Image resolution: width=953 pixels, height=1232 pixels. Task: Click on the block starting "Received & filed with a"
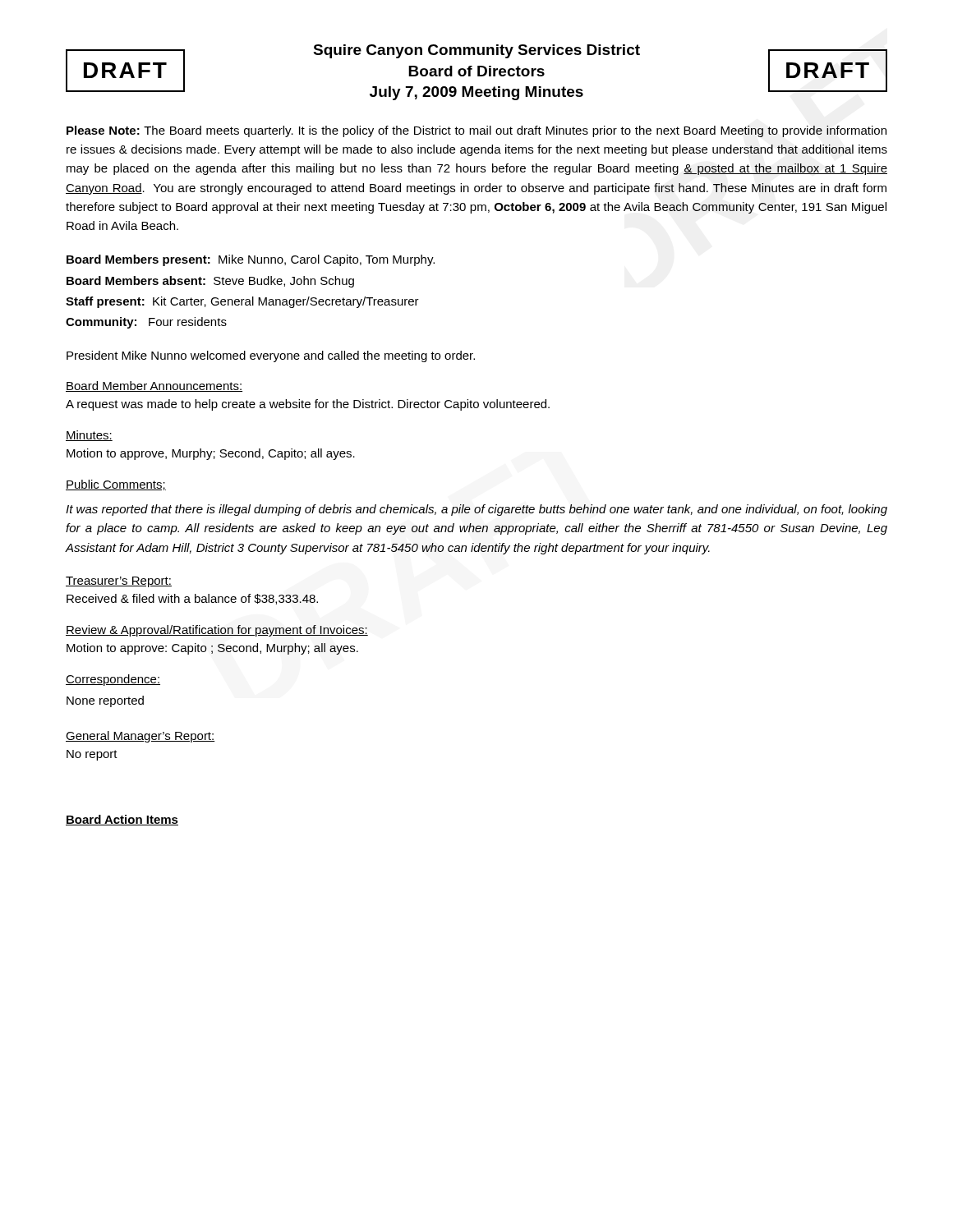(x=193, y=598)
